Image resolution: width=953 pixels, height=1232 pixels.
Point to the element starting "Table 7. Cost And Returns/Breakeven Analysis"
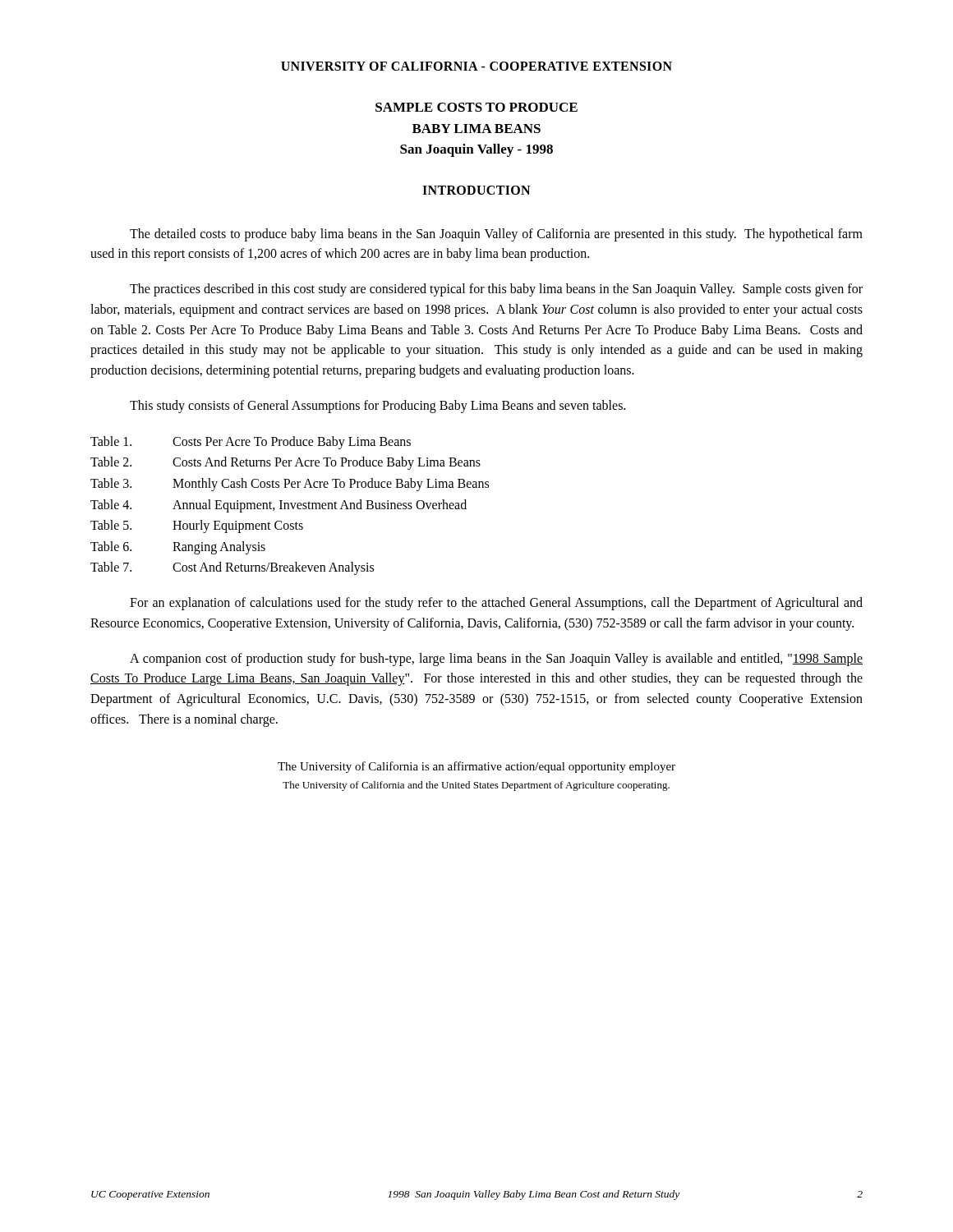click(232, 568)
